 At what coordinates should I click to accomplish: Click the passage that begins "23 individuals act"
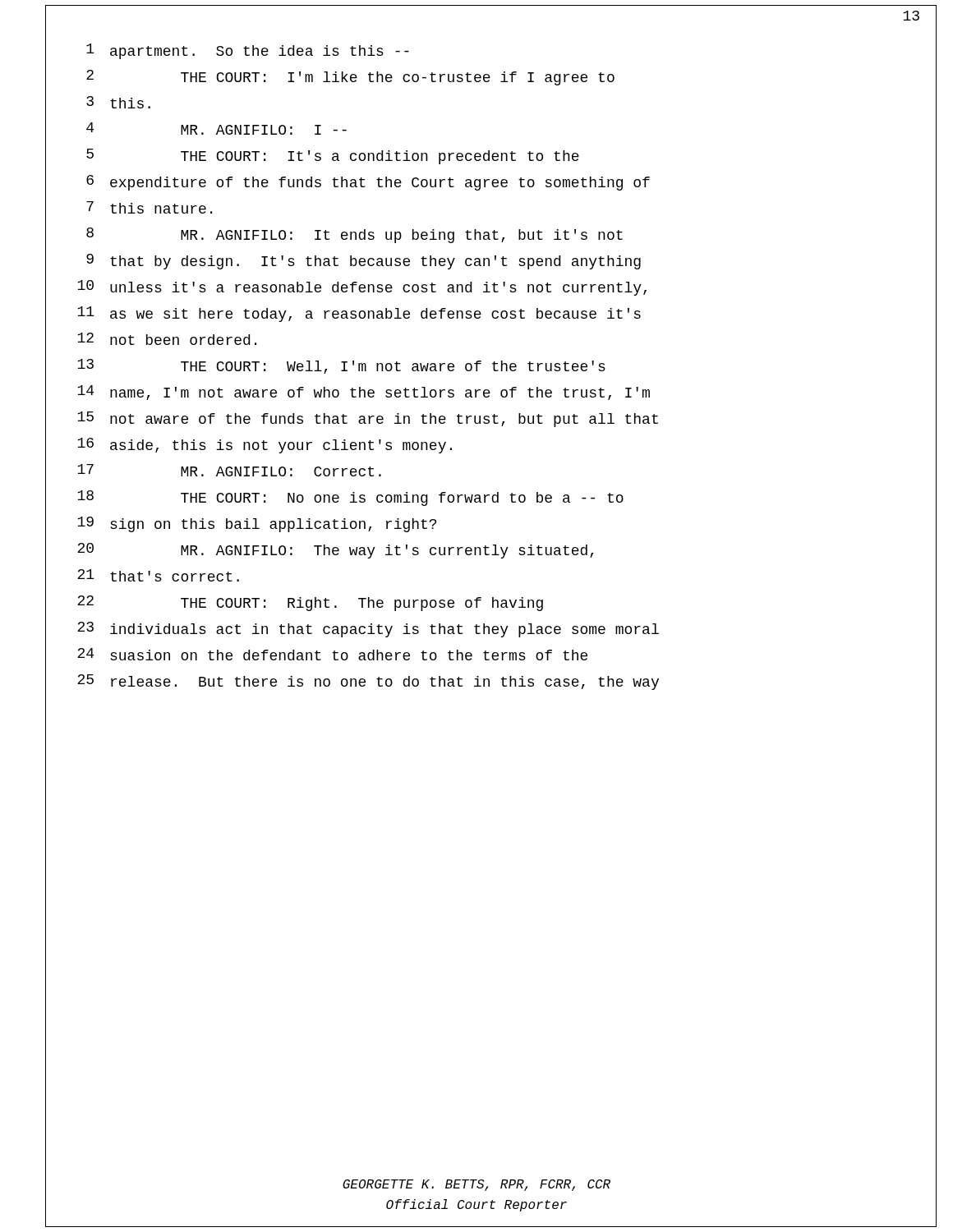coord(485,631)
